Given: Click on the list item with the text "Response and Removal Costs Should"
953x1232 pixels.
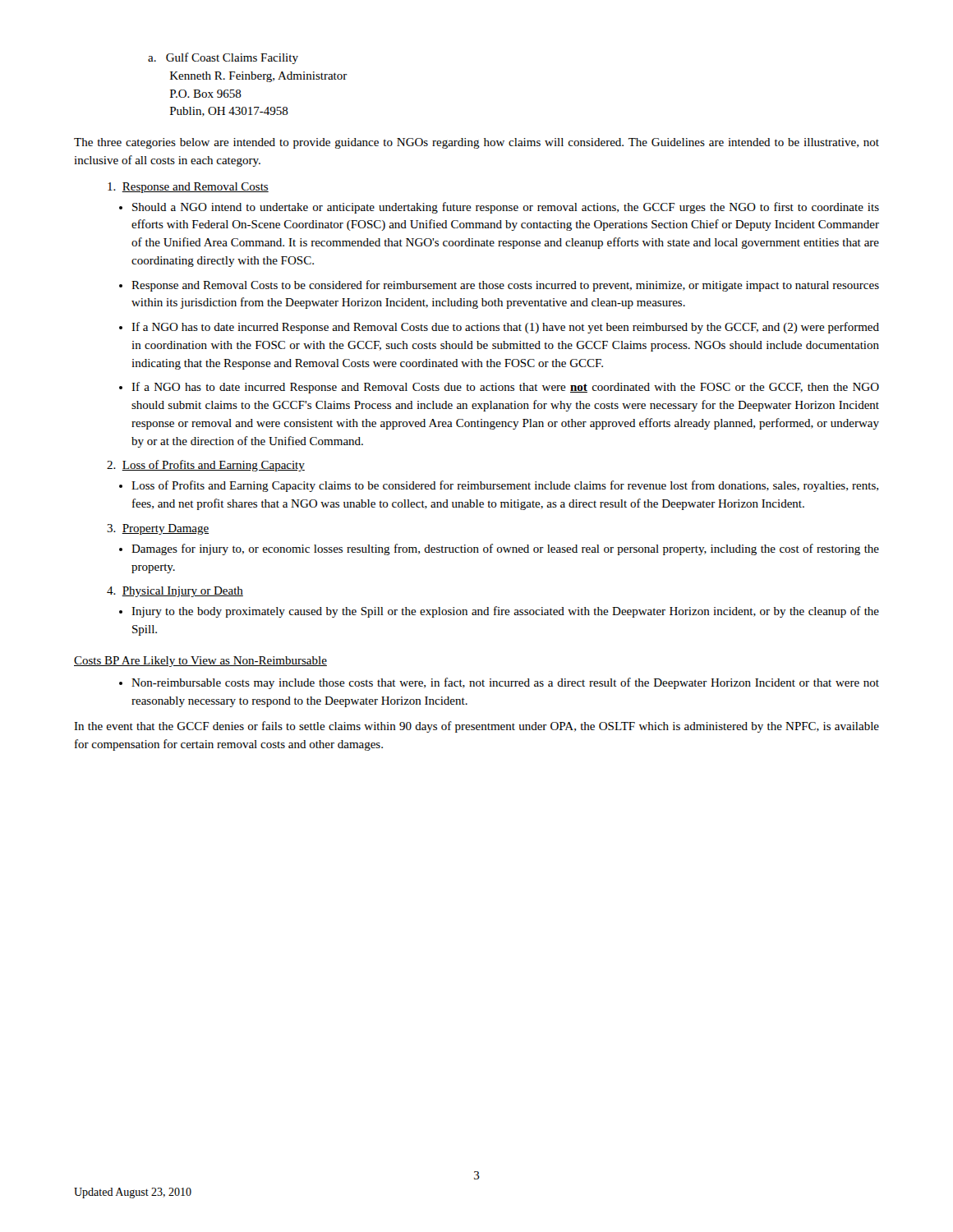Looking at the screenshot, I should 493,315.
